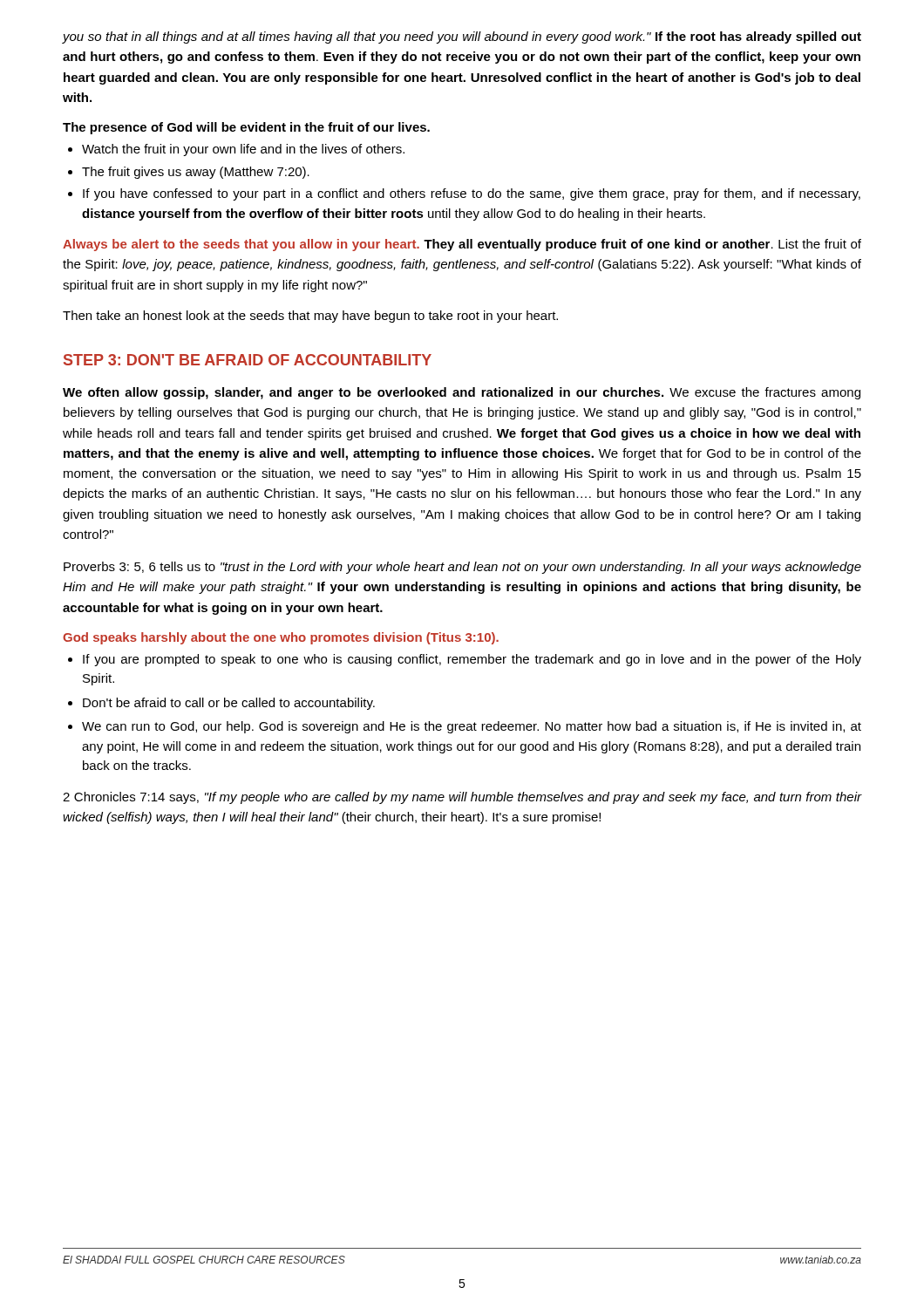Point to the element starting "2 Chronicles 7:14 says,"
Image resolution: width=924 pixels, height=1308 pixels.
pyautogui.click(x=462, y=807)
